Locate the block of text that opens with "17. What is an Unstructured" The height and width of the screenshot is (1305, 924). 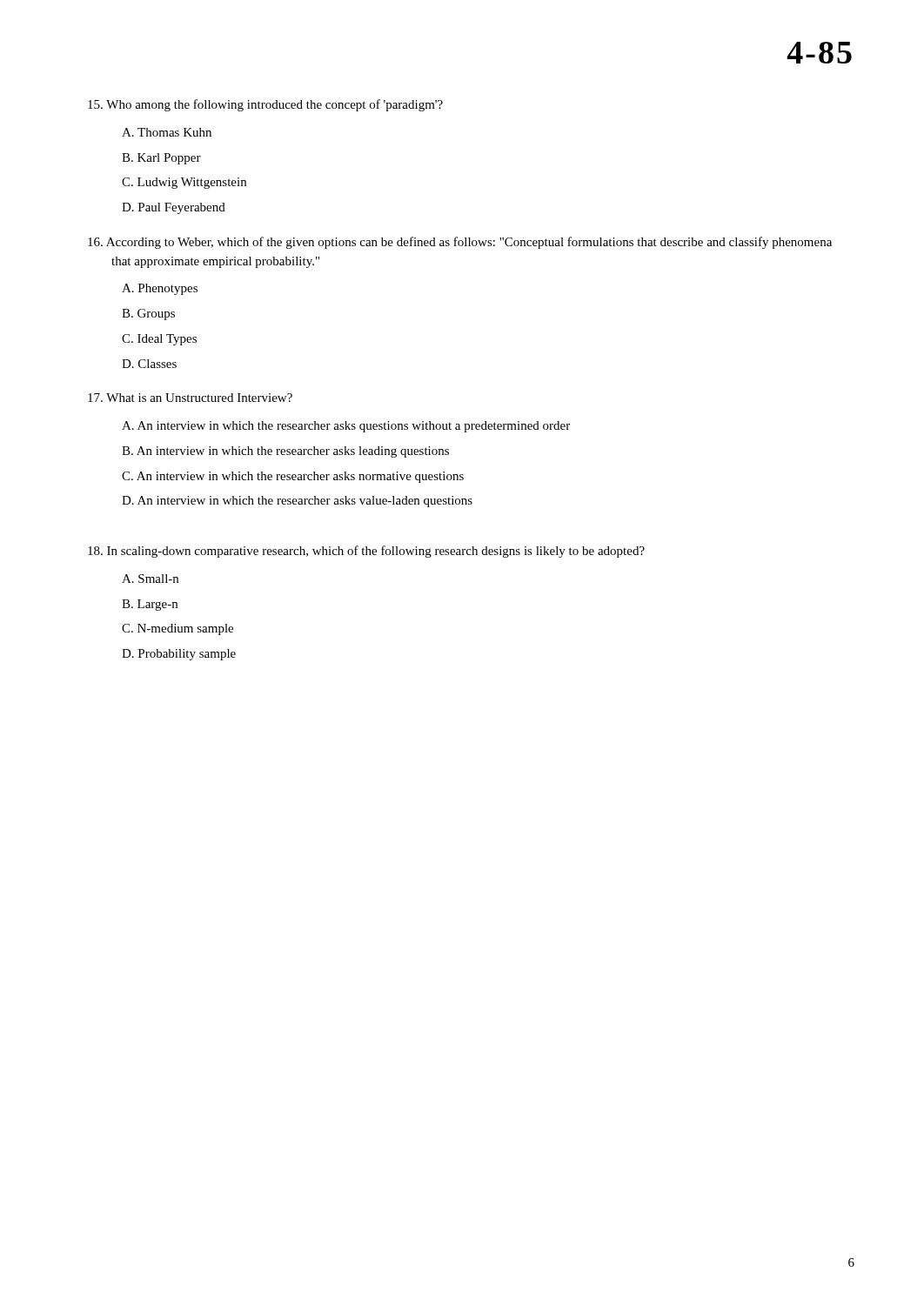[x=190, y=398]
